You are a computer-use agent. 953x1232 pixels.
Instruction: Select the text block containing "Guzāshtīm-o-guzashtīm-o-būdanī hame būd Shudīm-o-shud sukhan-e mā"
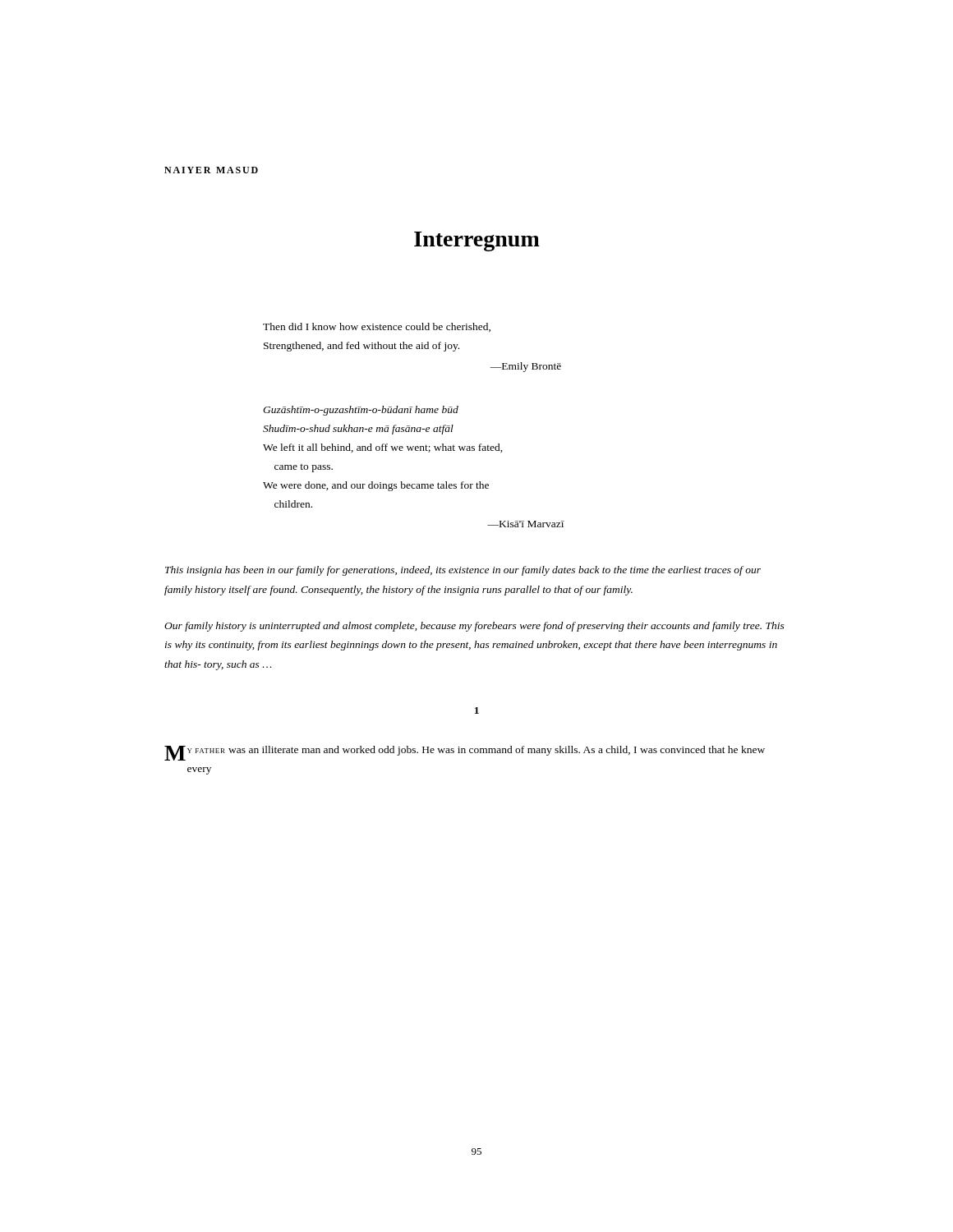pyautogui.click(x=361, y=411)
